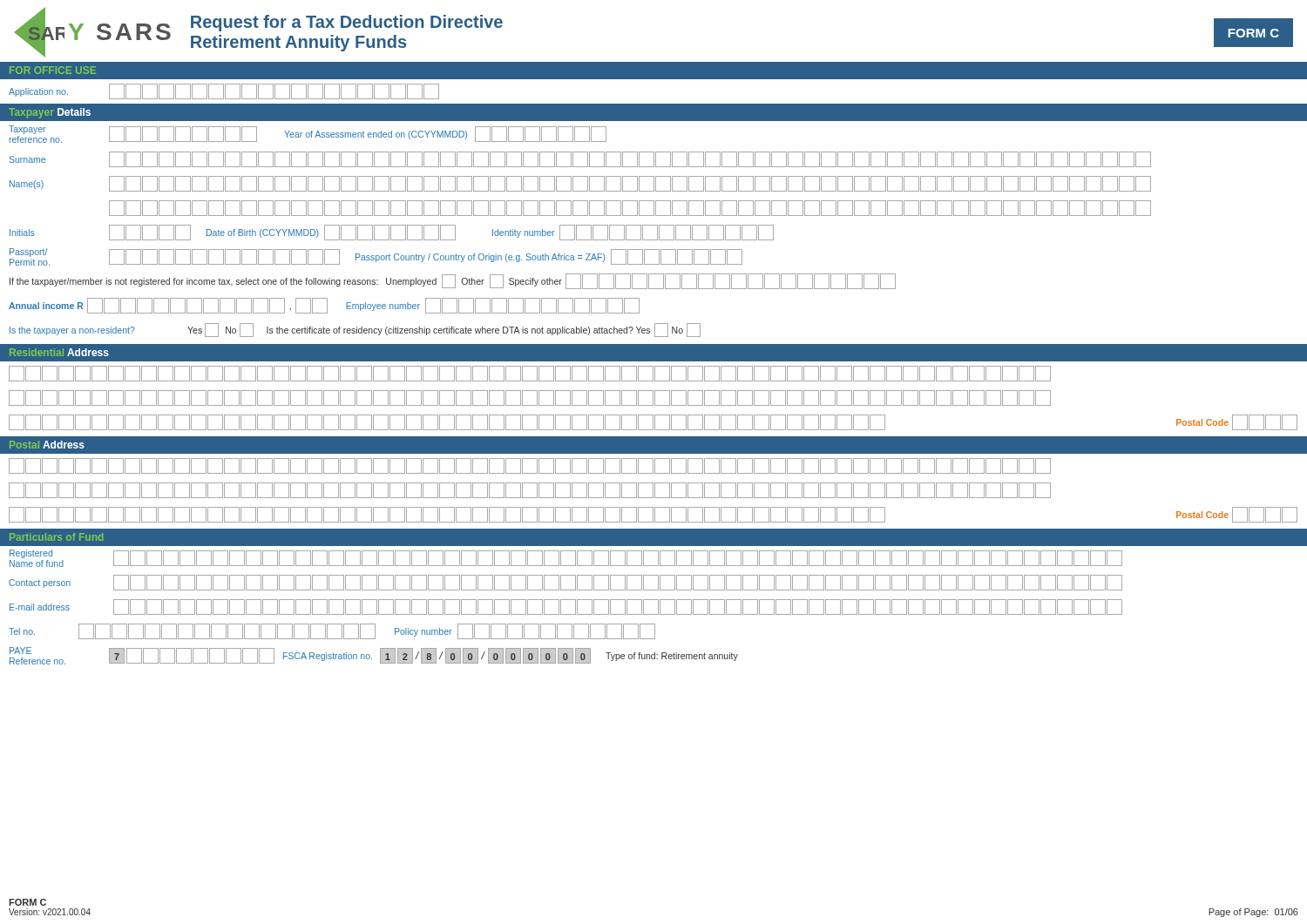Select the text starting "Annual income R"
This screenshot has height=924, width=1307.
[325, 306]
